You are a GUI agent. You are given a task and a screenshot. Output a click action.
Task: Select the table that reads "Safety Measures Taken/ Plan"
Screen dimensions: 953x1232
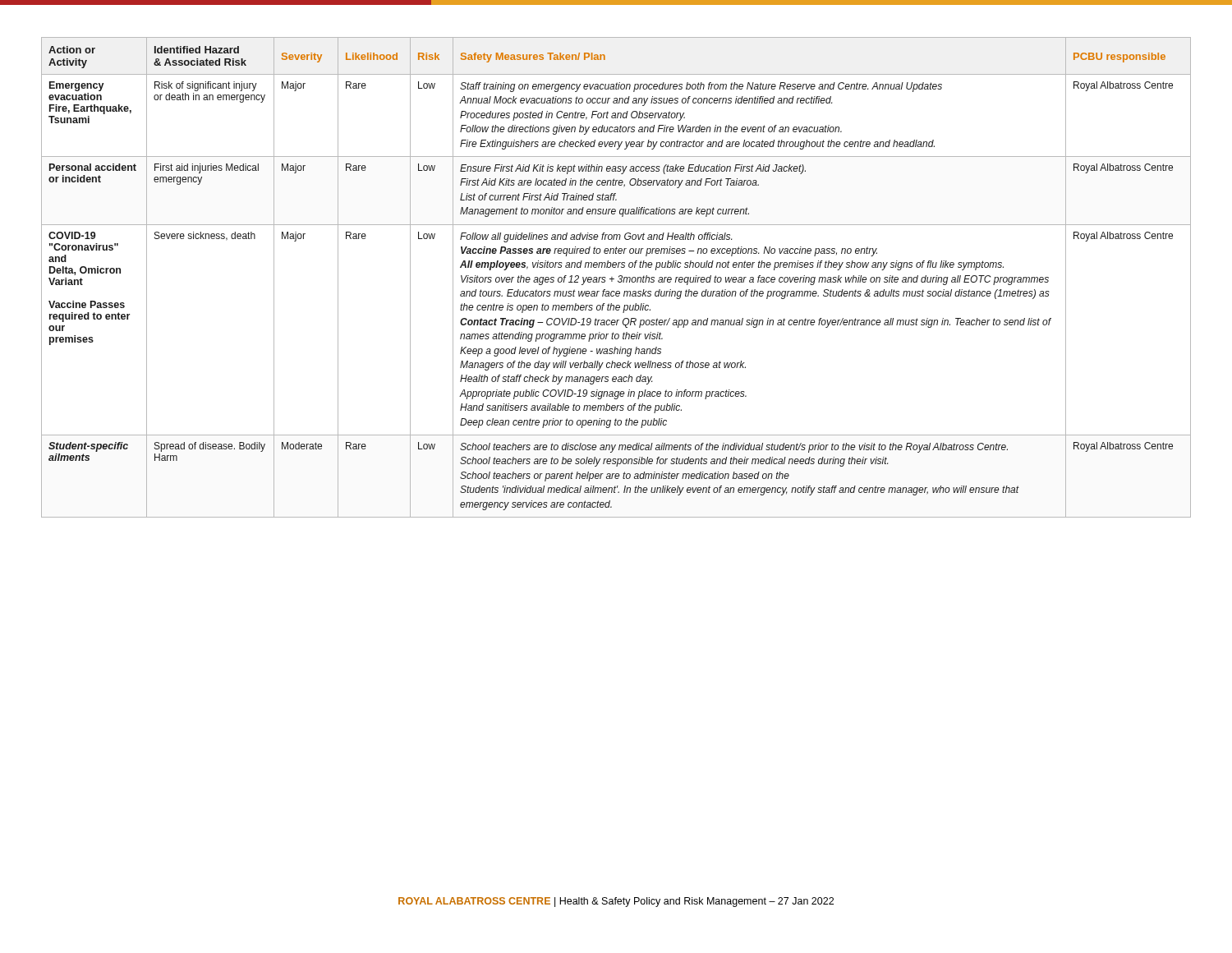click(x=616, y=277)
